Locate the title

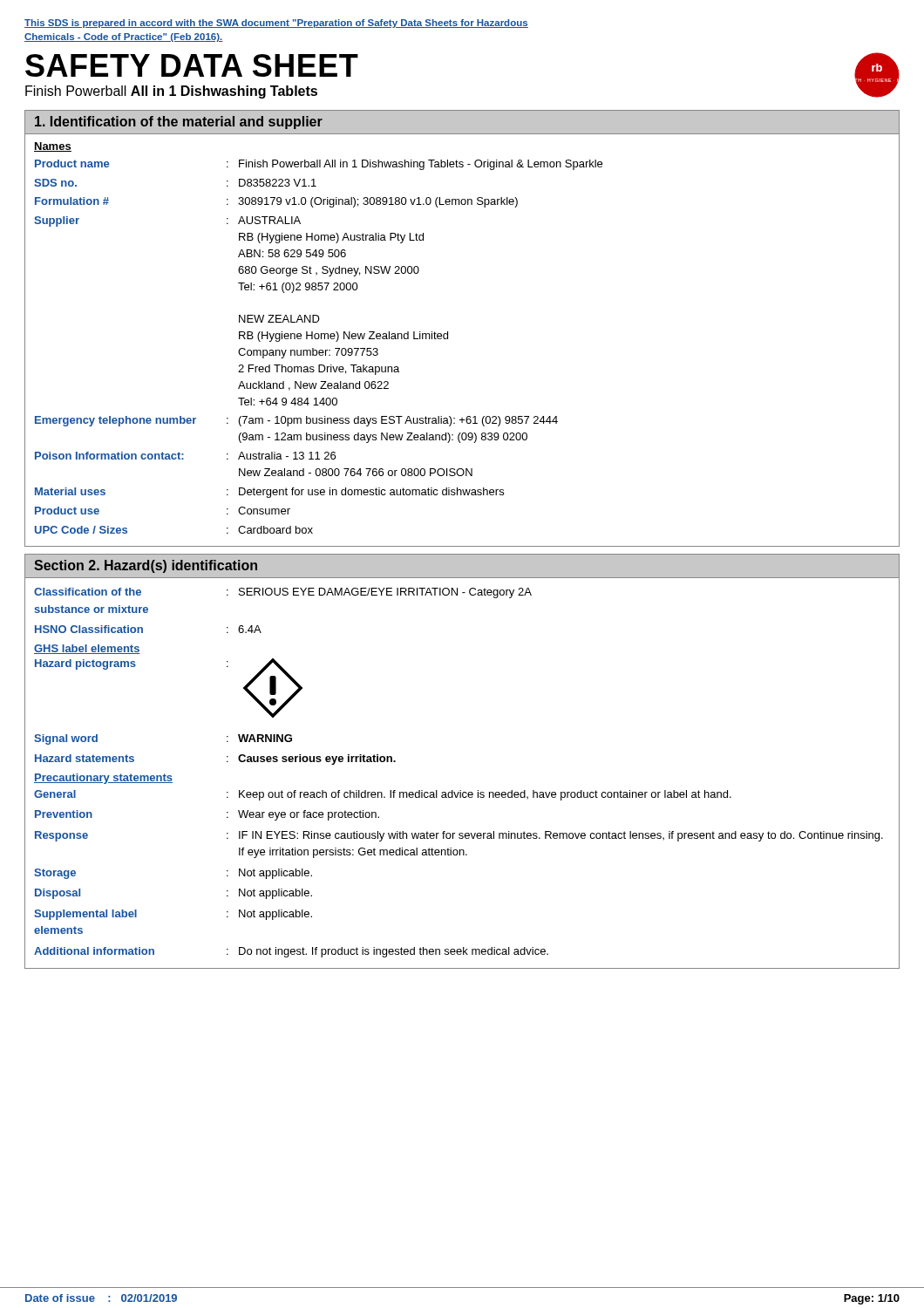(x=191, y=66)
